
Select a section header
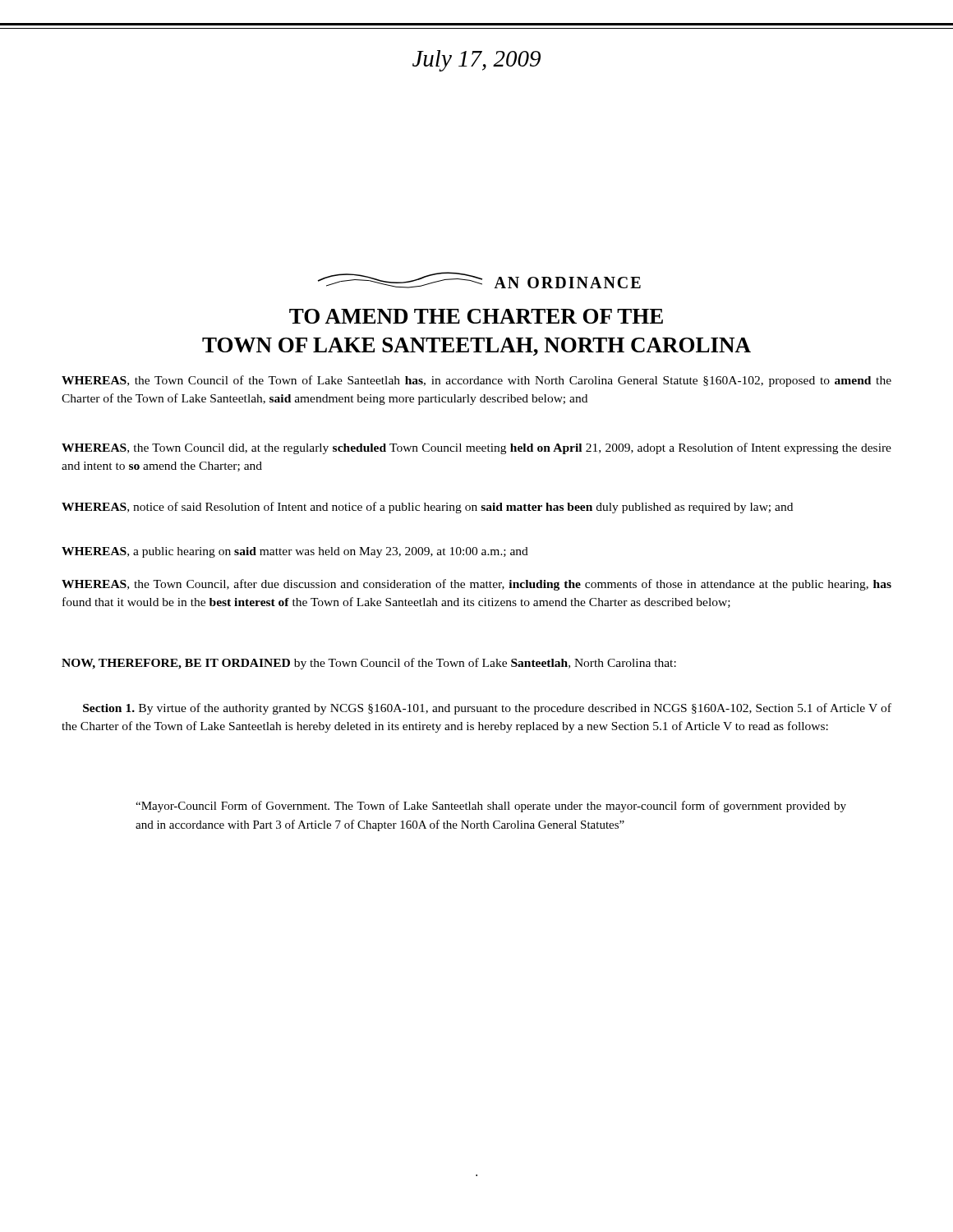(476, 278)
